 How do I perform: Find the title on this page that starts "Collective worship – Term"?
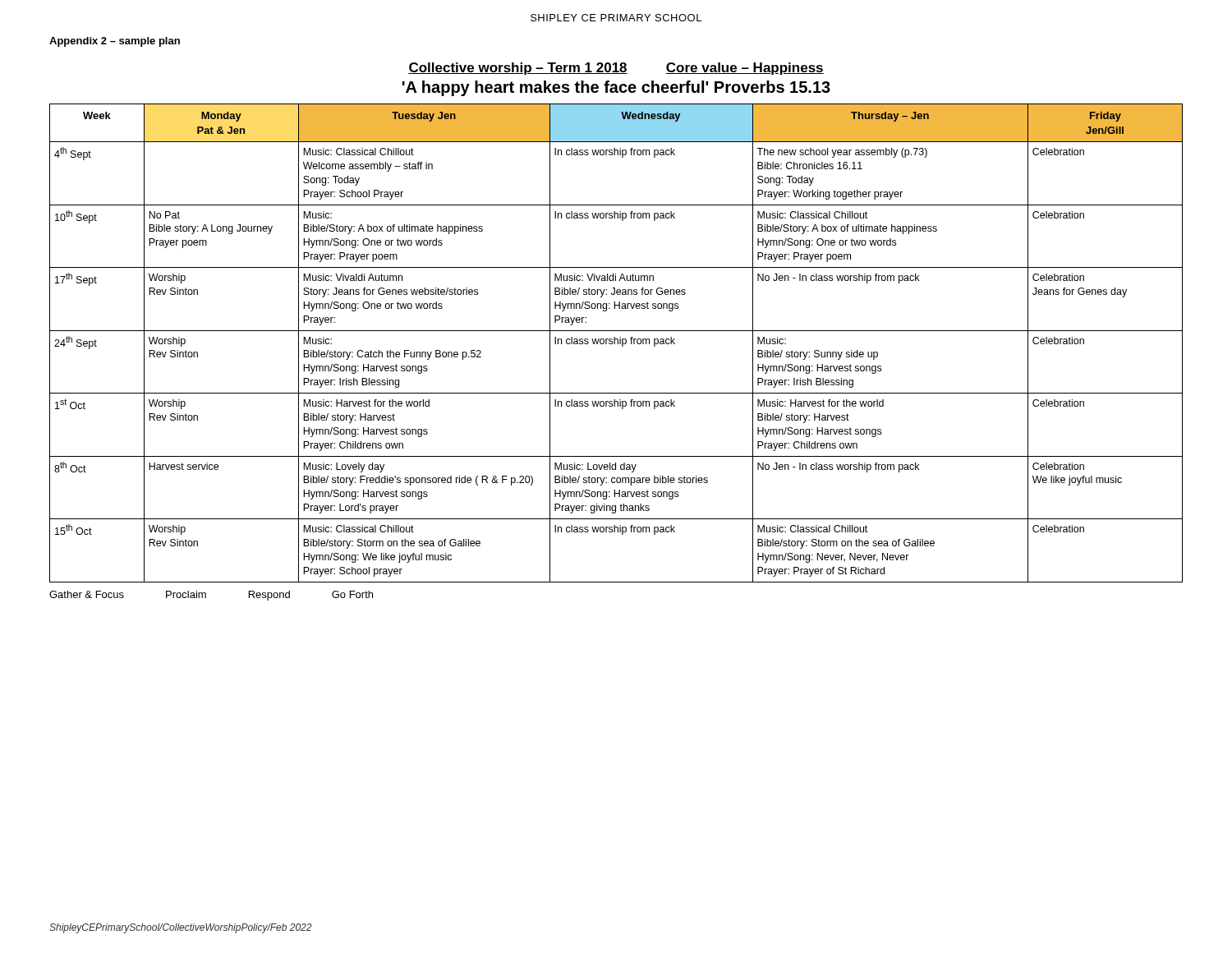pos(616,68)
